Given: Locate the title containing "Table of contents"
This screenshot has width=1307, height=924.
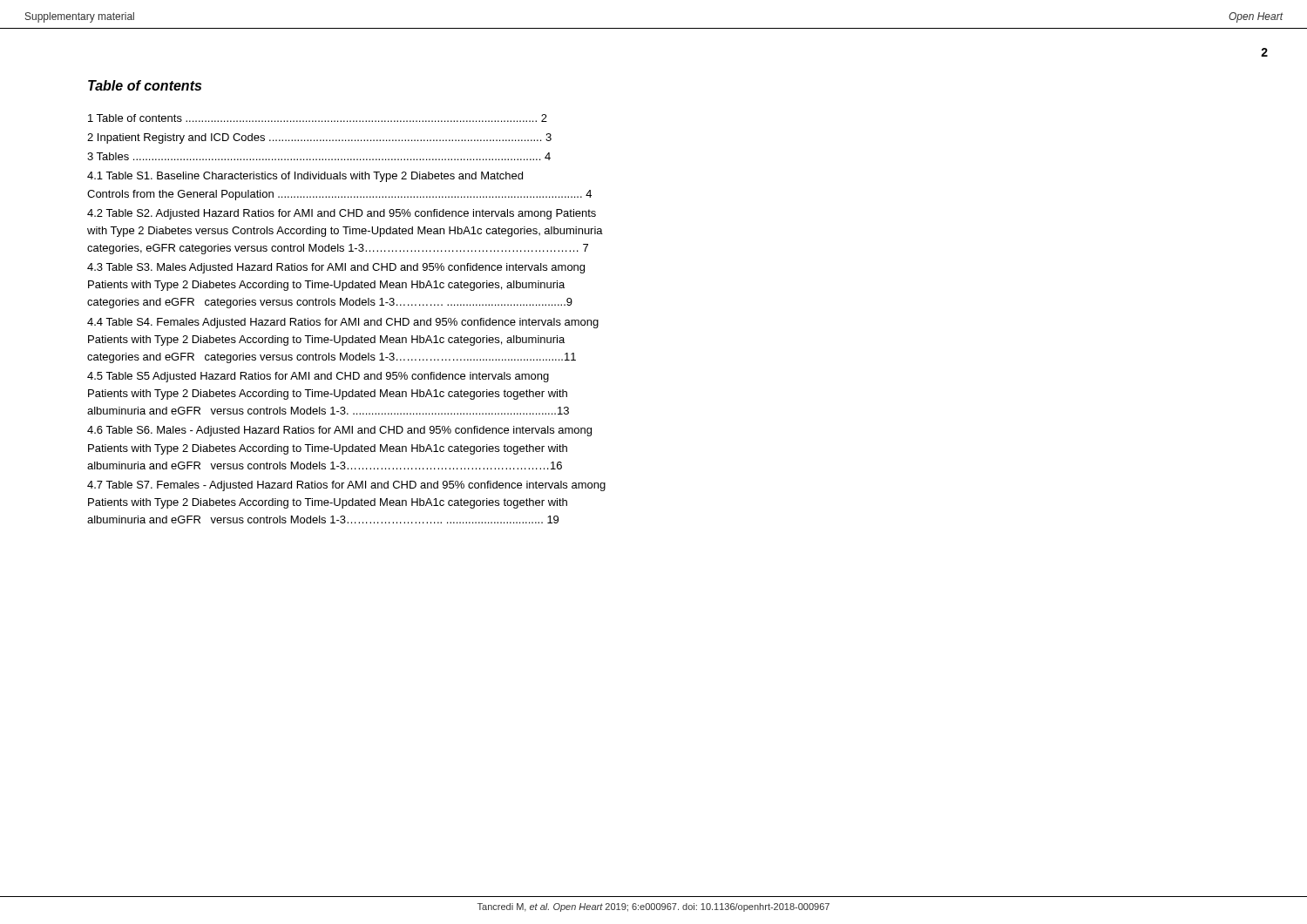Looking at the screenshot, I should click(145, 86).
